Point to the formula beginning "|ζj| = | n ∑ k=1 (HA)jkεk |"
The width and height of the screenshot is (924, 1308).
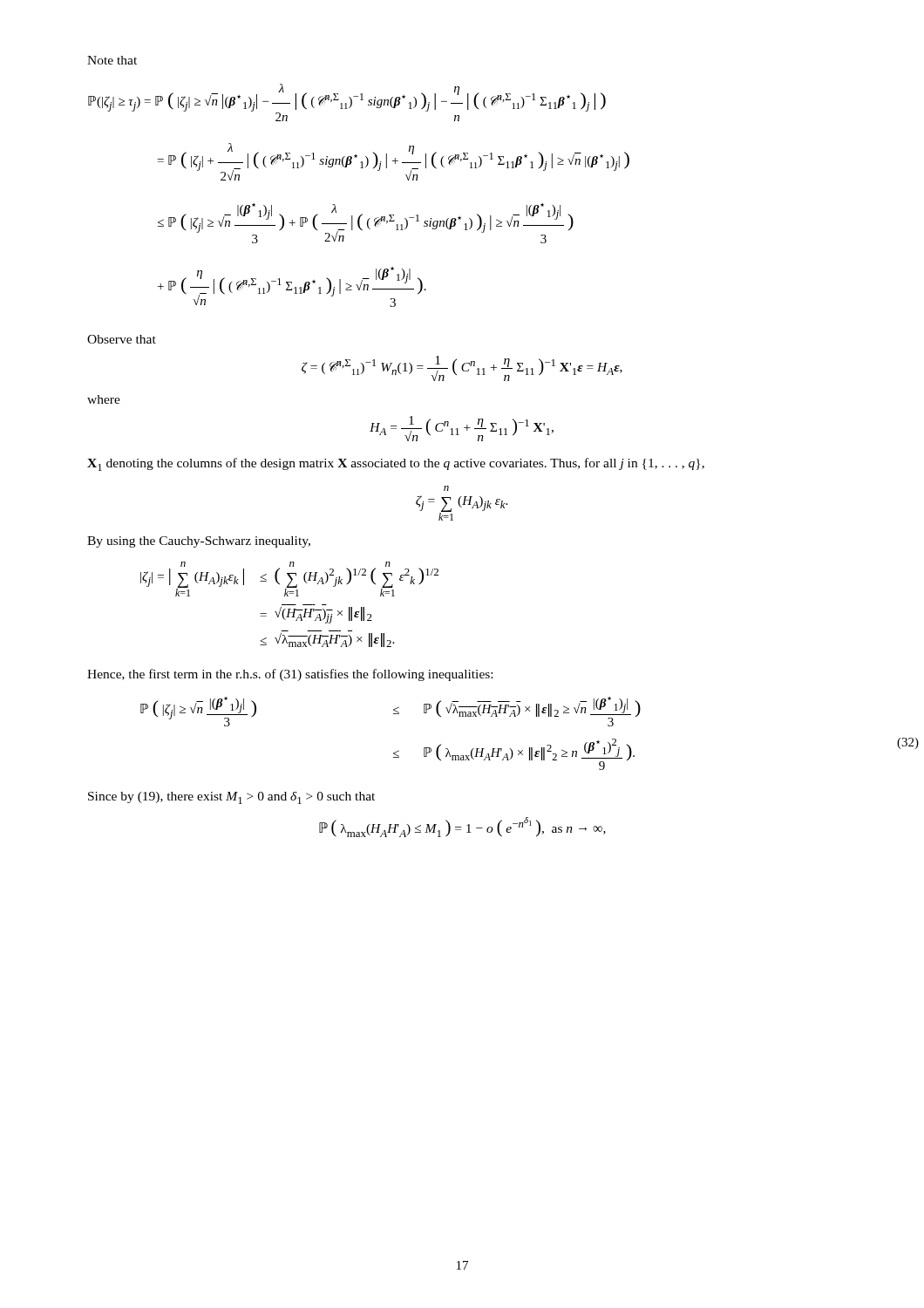coord(289,604)
